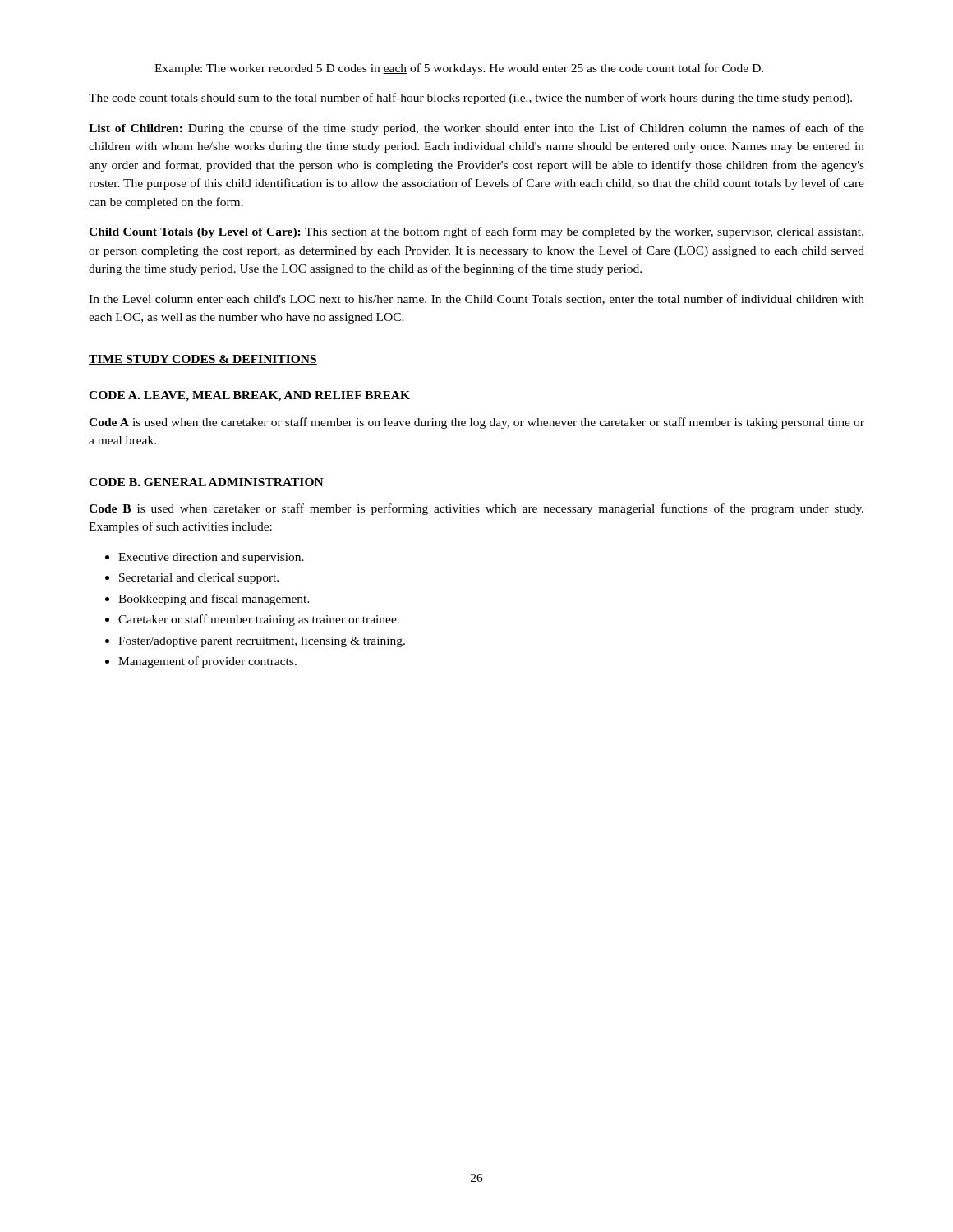Point to the block beginning "Code A is used when the caretaker"

tap(476, 431)
